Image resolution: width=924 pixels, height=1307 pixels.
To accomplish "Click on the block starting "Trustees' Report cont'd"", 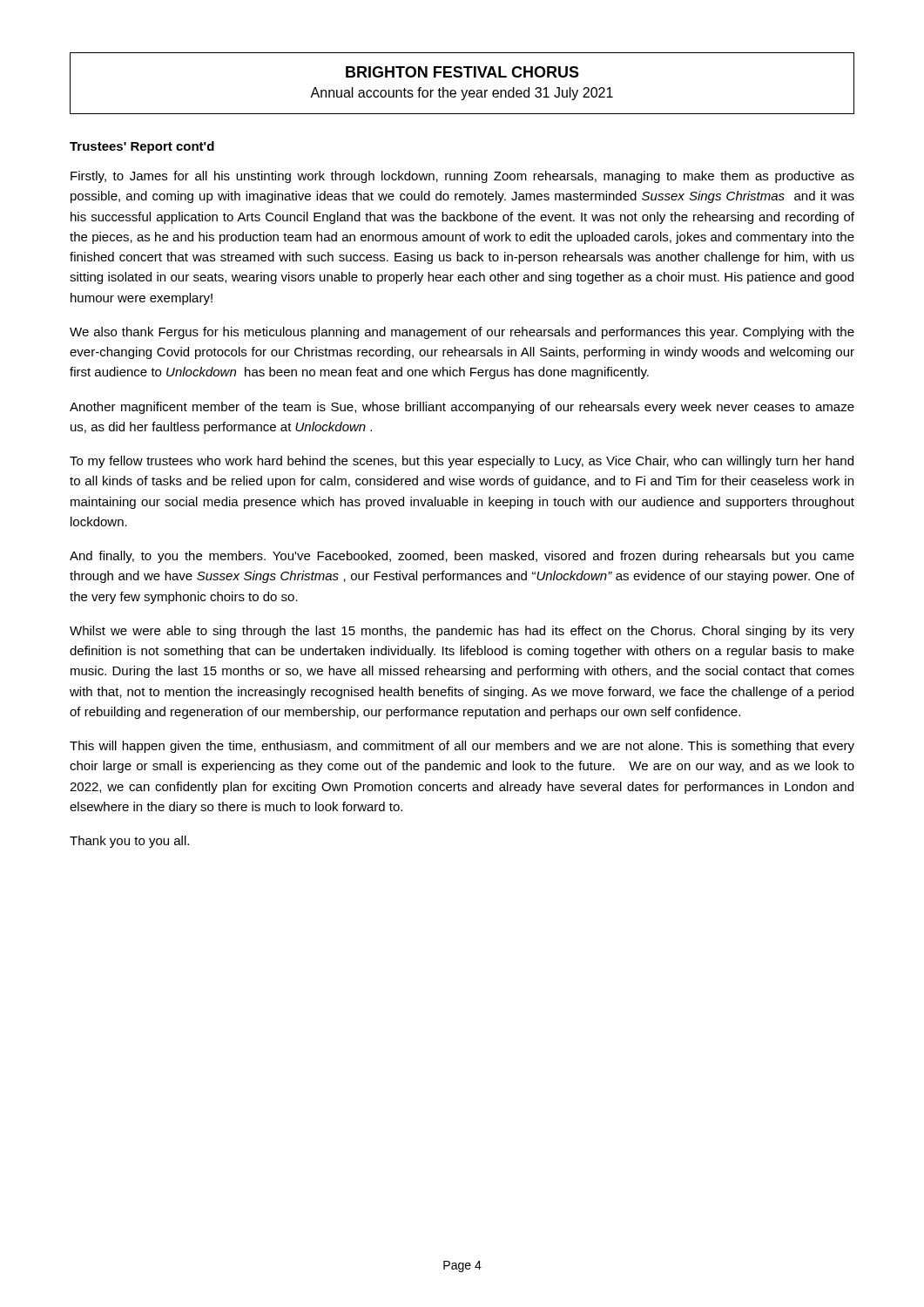I will point(142,146).
